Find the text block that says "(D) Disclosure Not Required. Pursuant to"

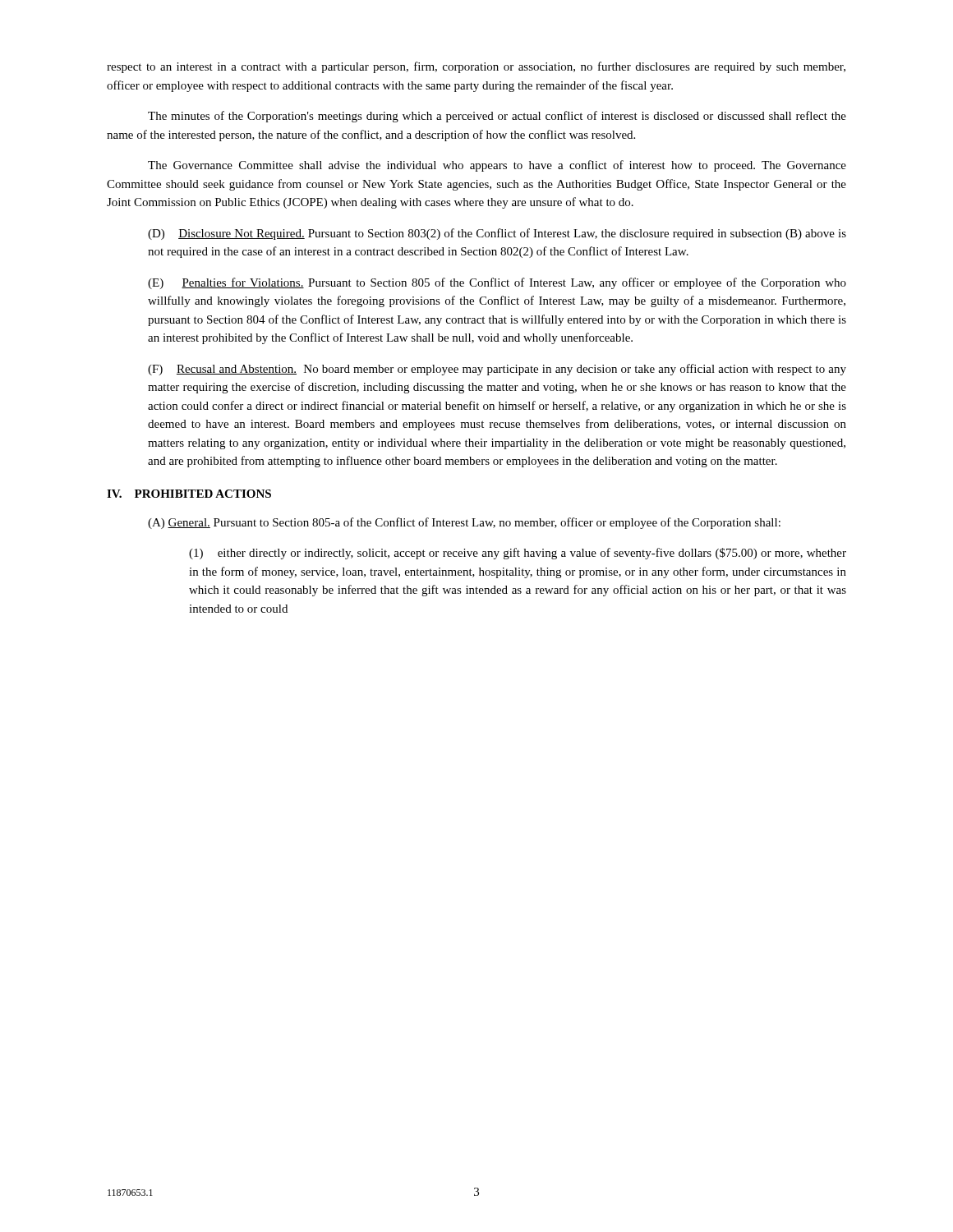pyautogui.click(x=497, y=242)
